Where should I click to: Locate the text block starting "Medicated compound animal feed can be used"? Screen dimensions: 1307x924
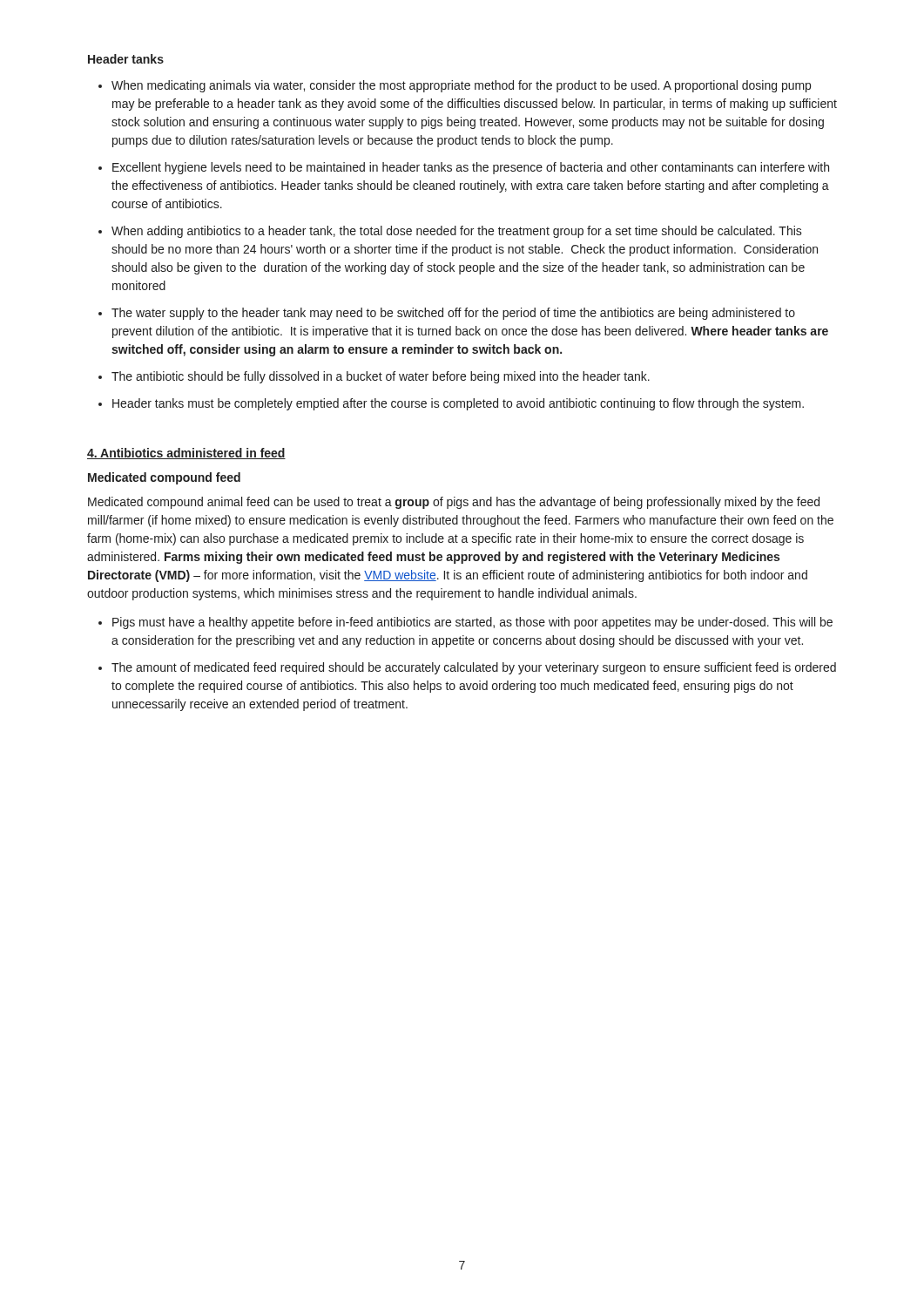pyautogui.click(x=461, y=548)
